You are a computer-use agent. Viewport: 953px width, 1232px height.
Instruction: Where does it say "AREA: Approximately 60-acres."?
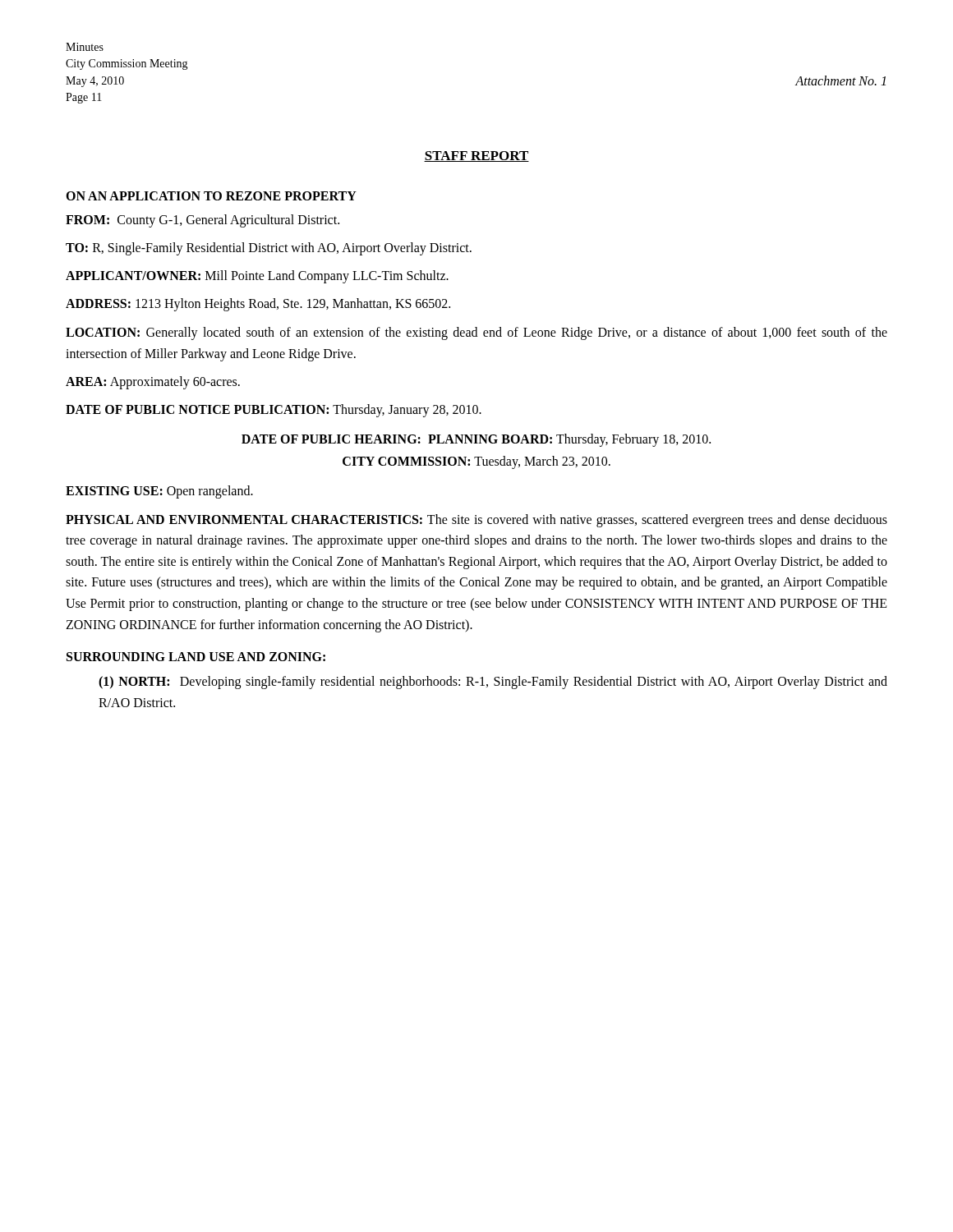[x=153, y=382]
